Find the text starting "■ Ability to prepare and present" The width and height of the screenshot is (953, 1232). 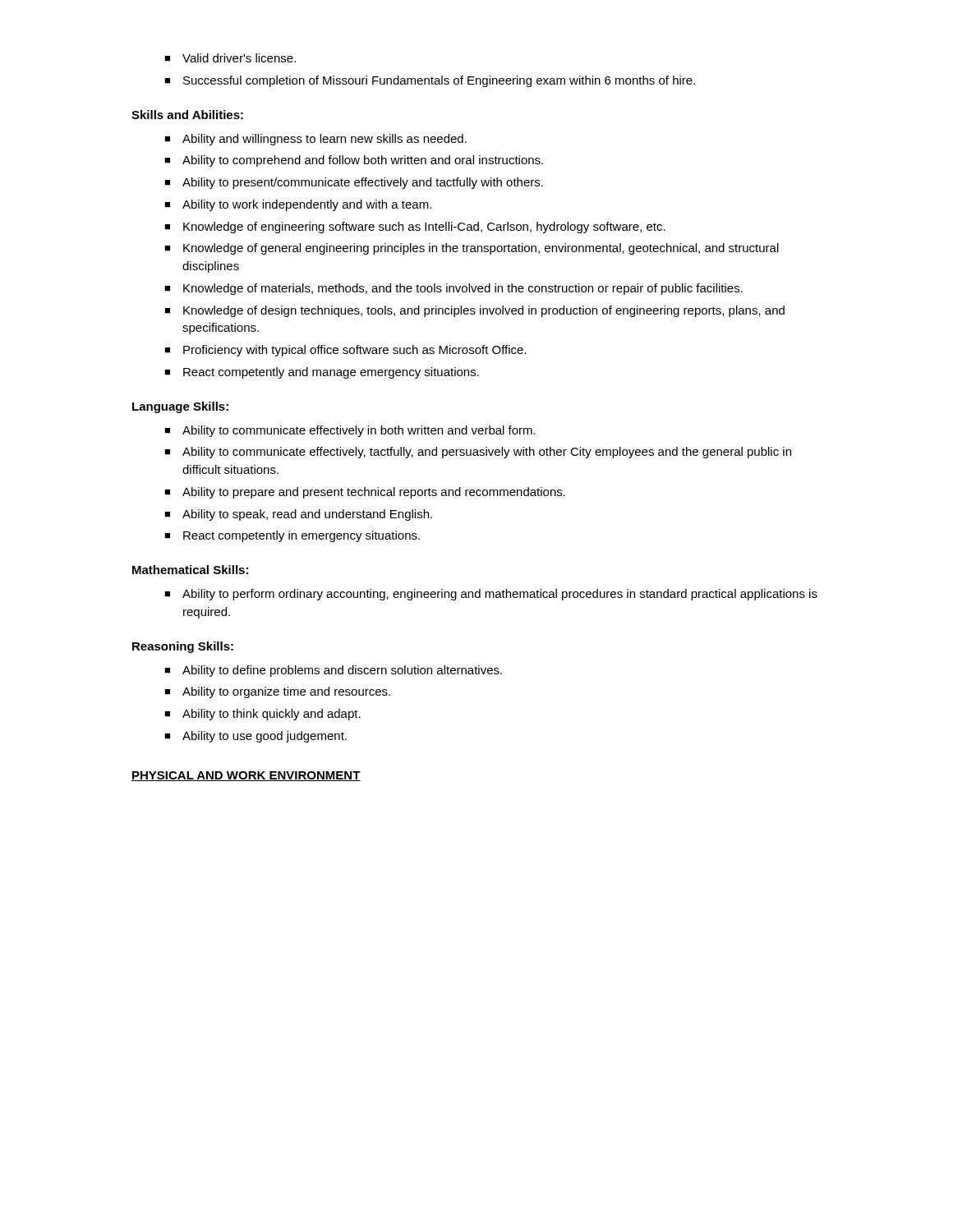[x=493, y=492]
